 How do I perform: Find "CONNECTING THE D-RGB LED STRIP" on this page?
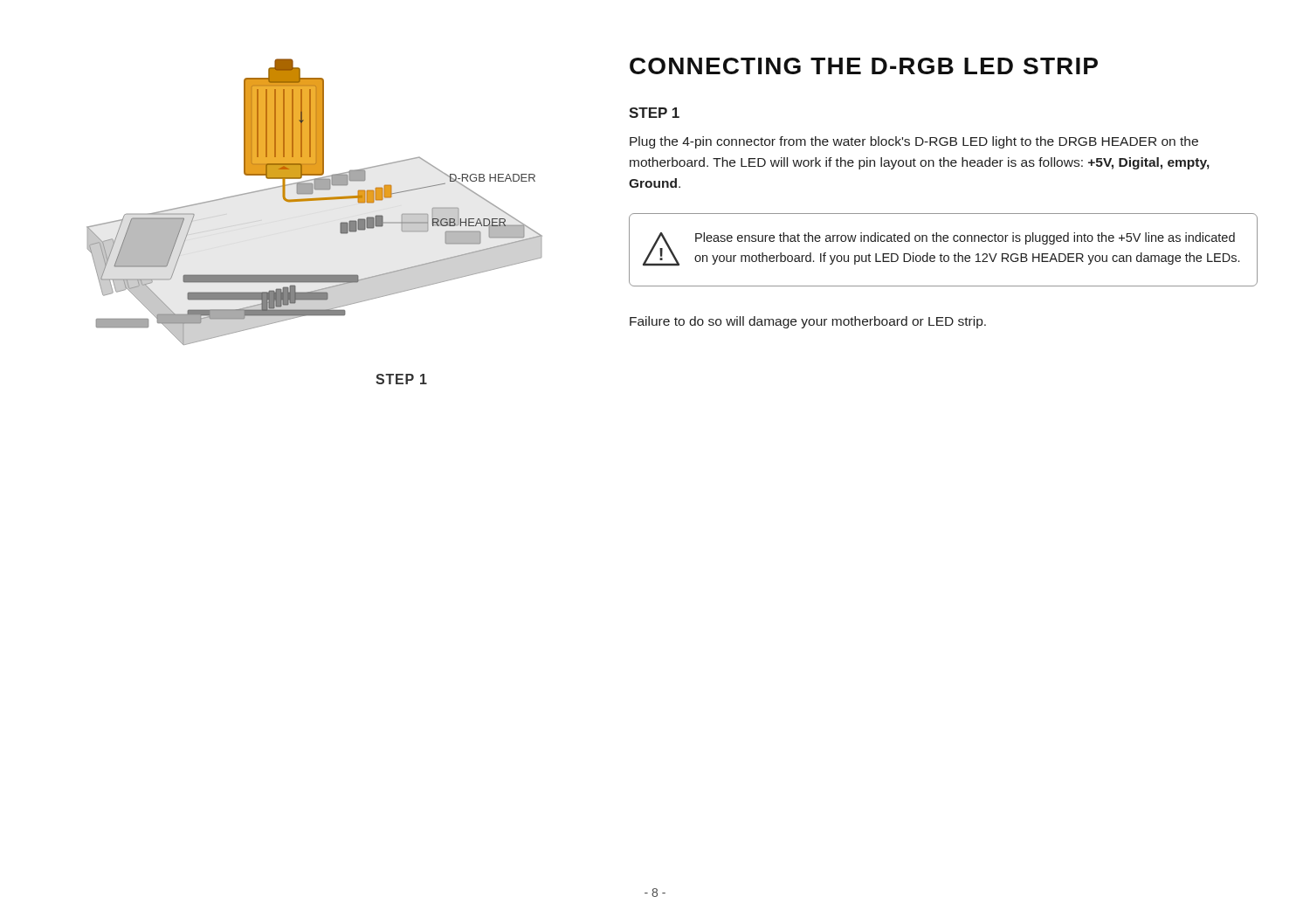coord(864,66)
